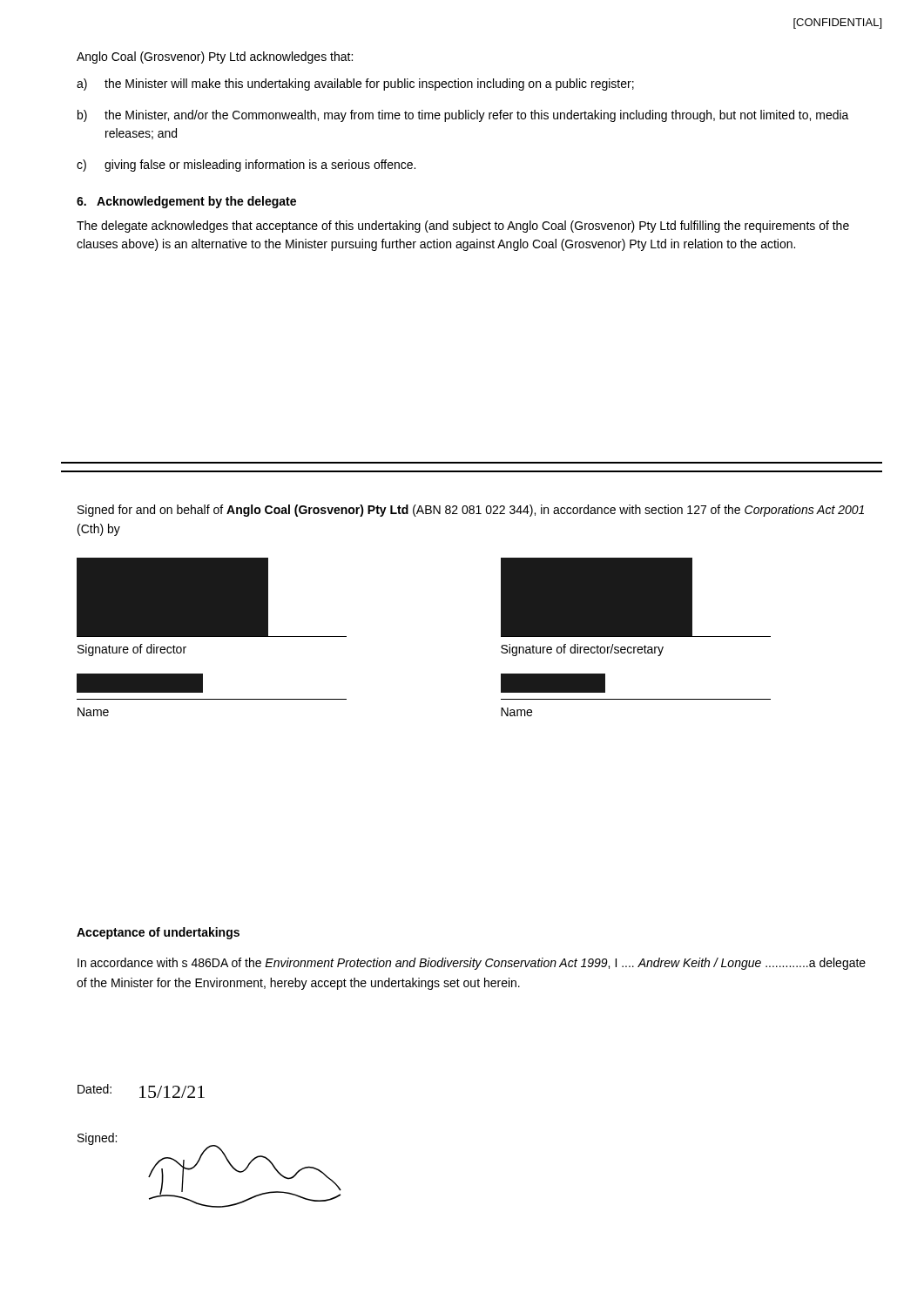The width and height of the screenshot is (924, 1307).
Task: Find the block on this page that starts "Anglo Coal (Grosvenor) Pty Ltd"
Action: (215, 57)
